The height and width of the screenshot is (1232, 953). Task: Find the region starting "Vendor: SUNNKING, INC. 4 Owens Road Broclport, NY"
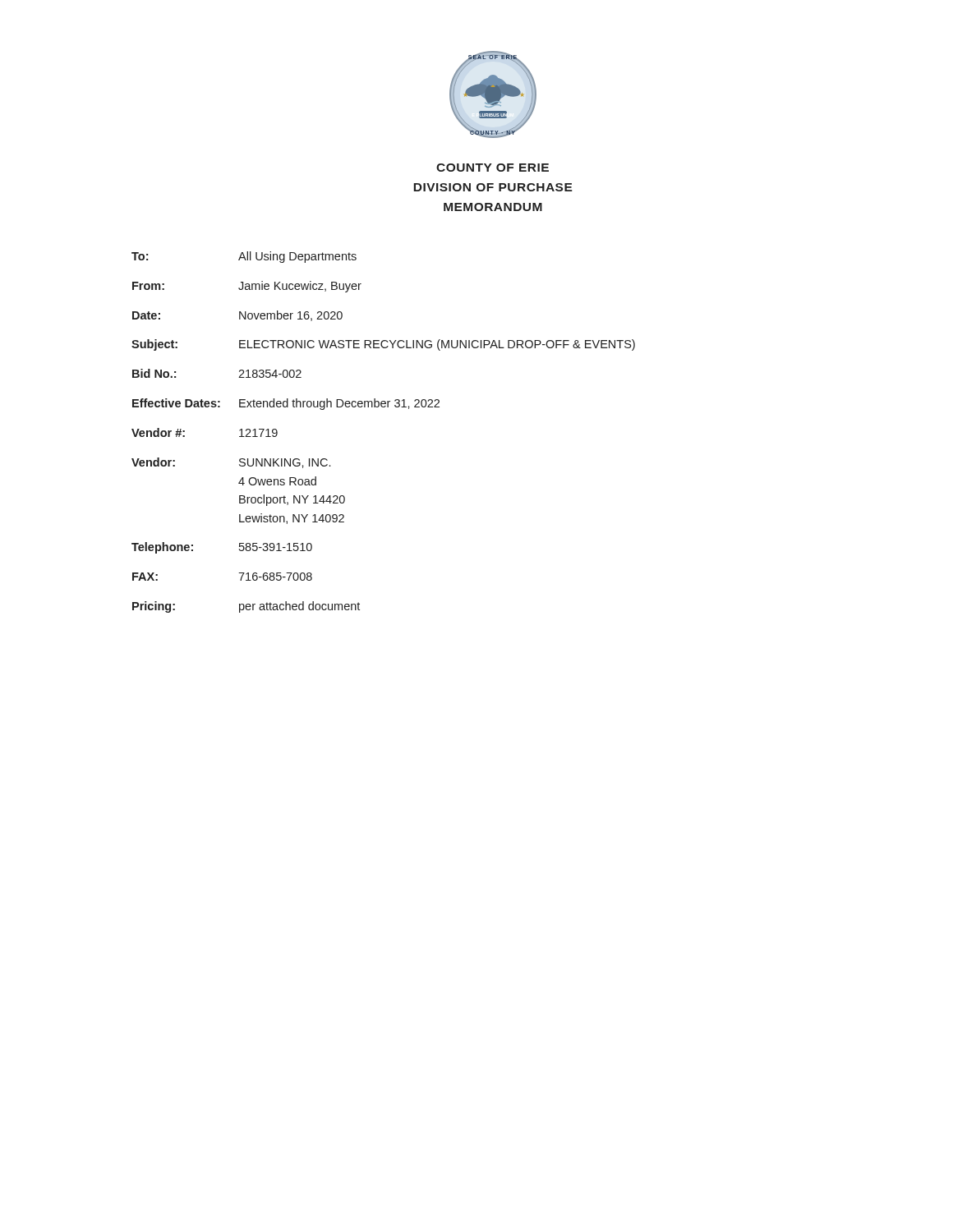[238, 491]
